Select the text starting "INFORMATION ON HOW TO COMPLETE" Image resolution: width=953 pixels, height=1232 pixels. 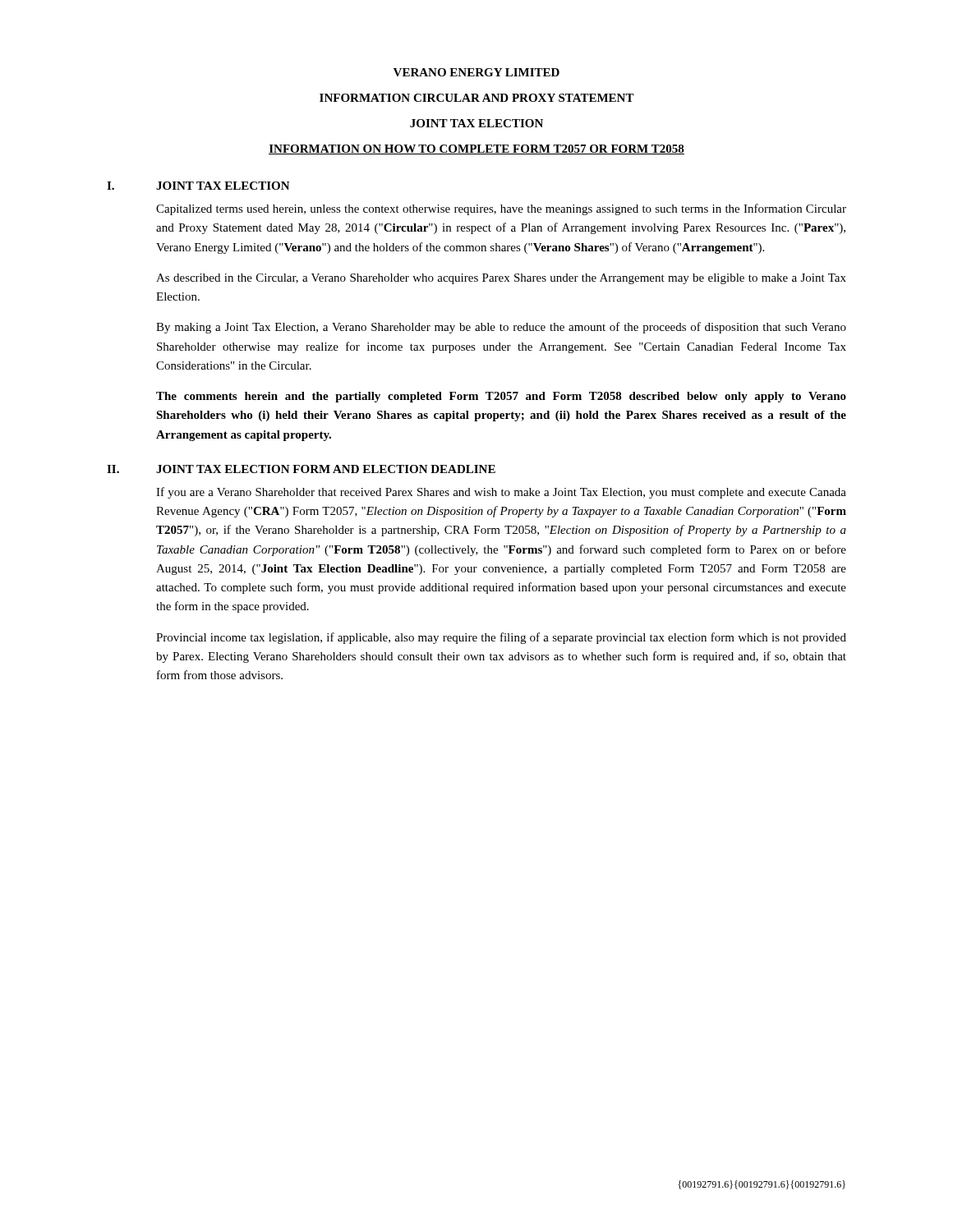(x=476, y=149)
